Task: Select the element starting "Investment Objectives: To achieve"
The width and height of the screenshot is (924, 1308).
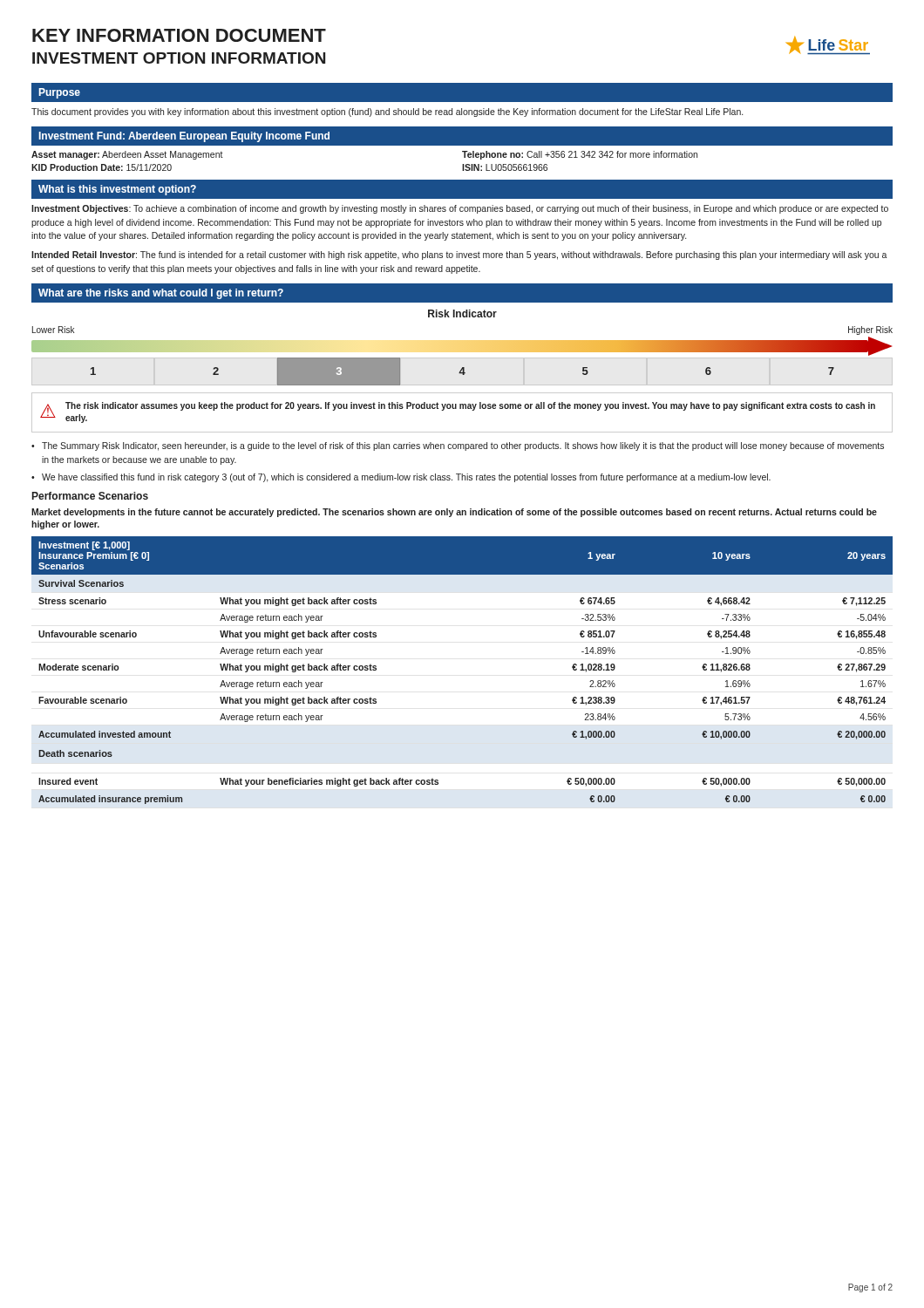Action: [x=462, y=239]
